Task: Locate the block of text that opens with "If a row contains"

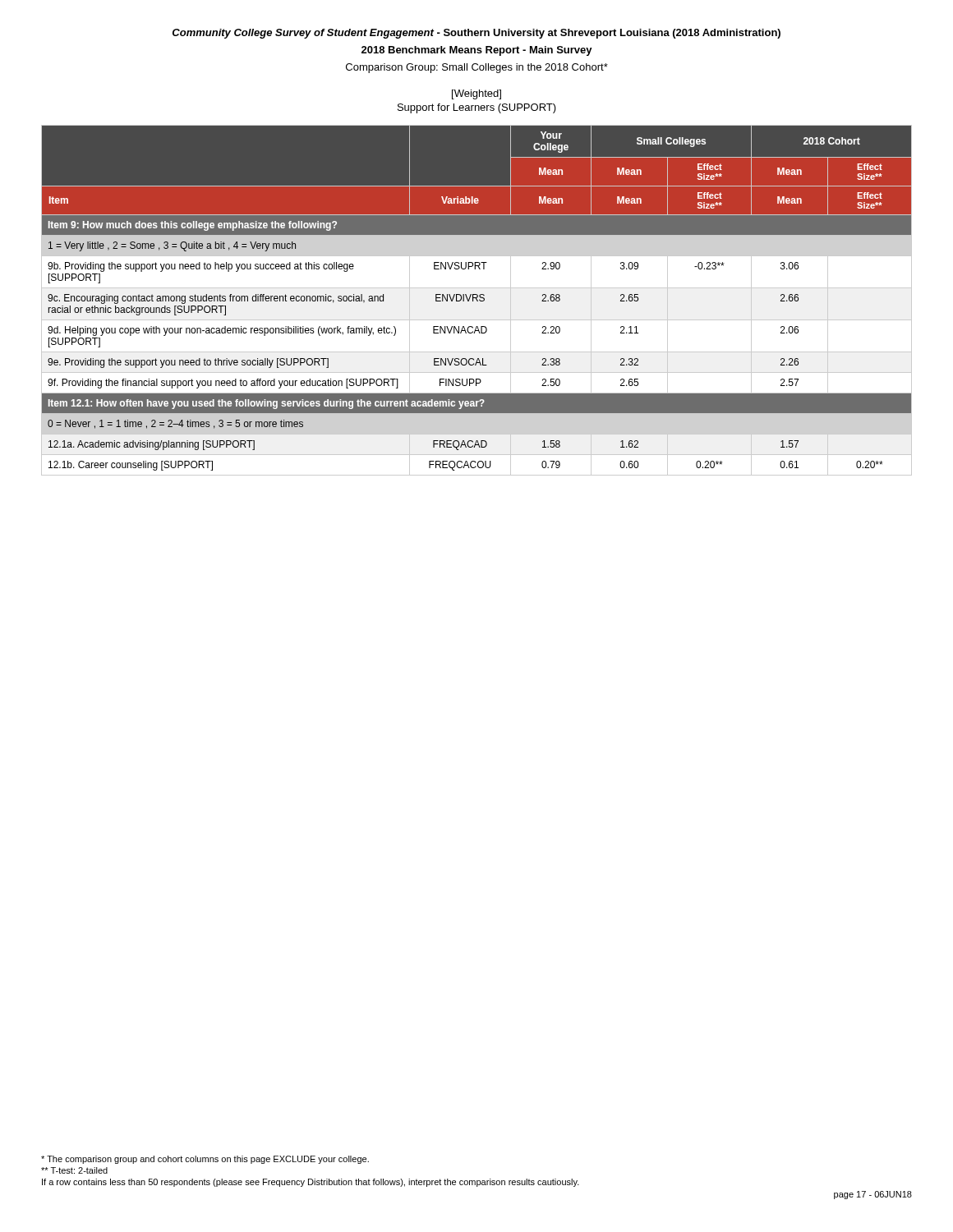Action: 310,1182
